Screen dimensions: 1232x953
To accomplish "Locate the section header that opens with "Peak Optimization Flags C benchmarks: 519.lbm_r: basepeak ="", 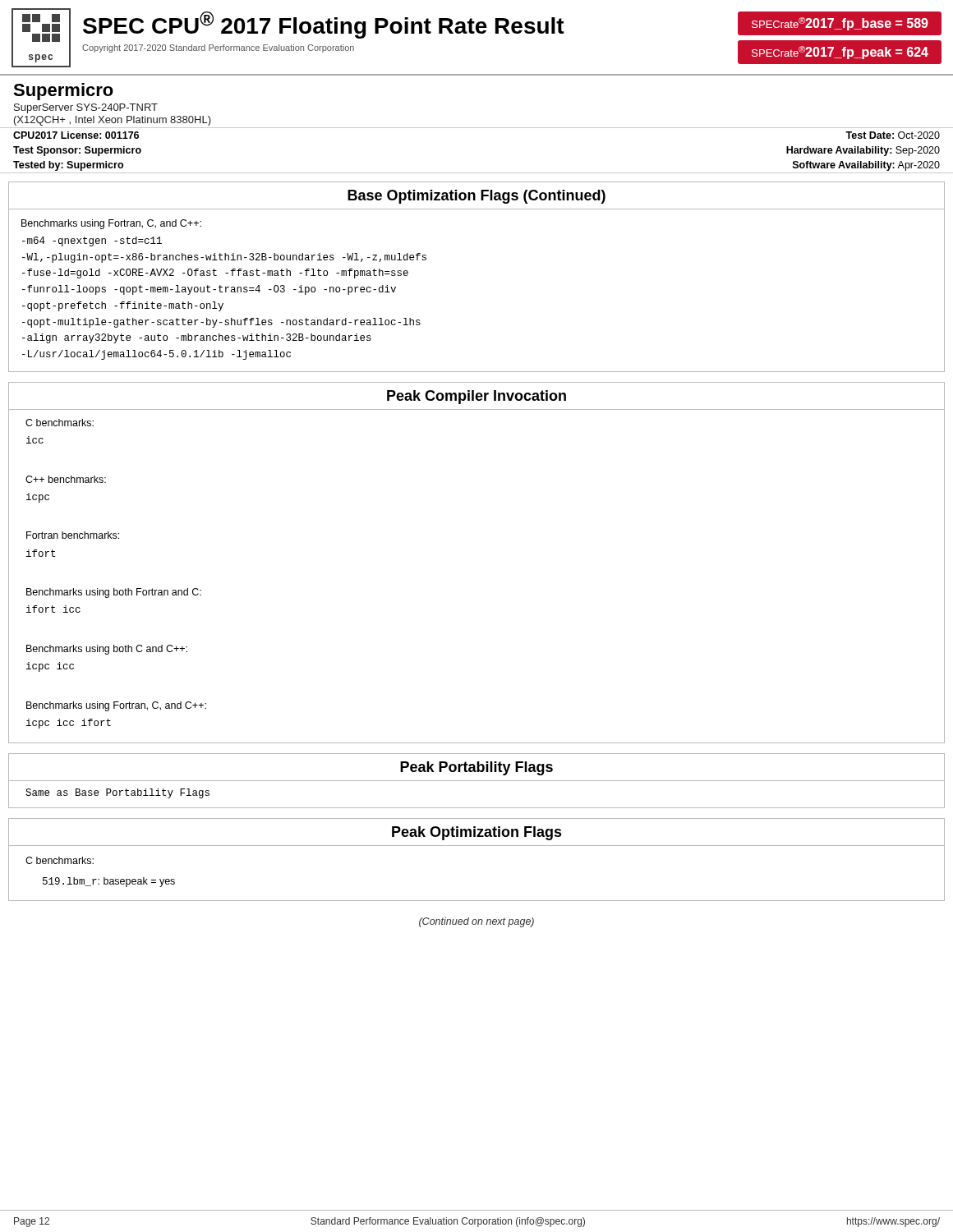I will (x=476, y=859).
